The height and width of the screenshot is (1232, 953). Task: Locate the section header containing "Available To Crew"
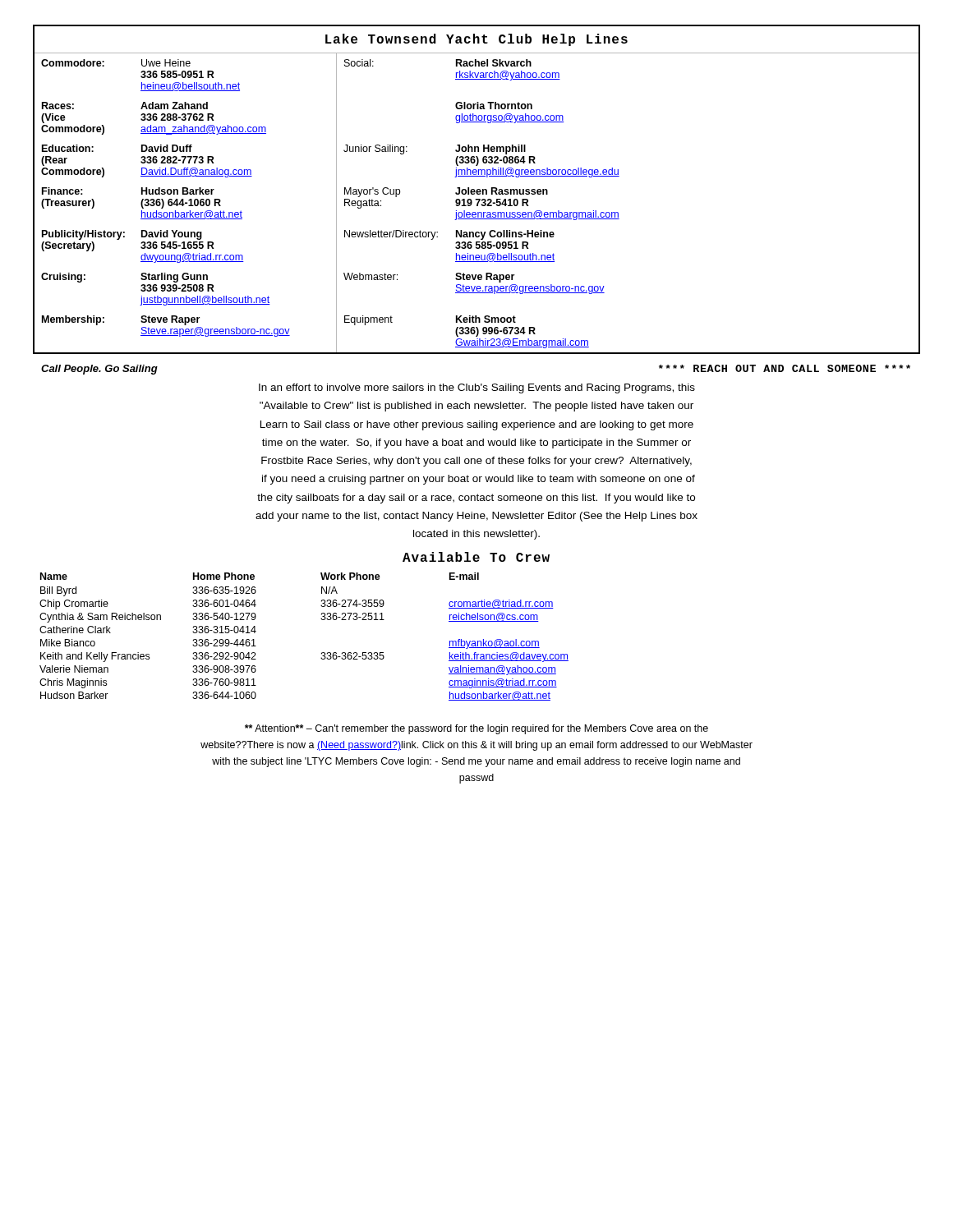pyautogui.click(x=476, y=559)
